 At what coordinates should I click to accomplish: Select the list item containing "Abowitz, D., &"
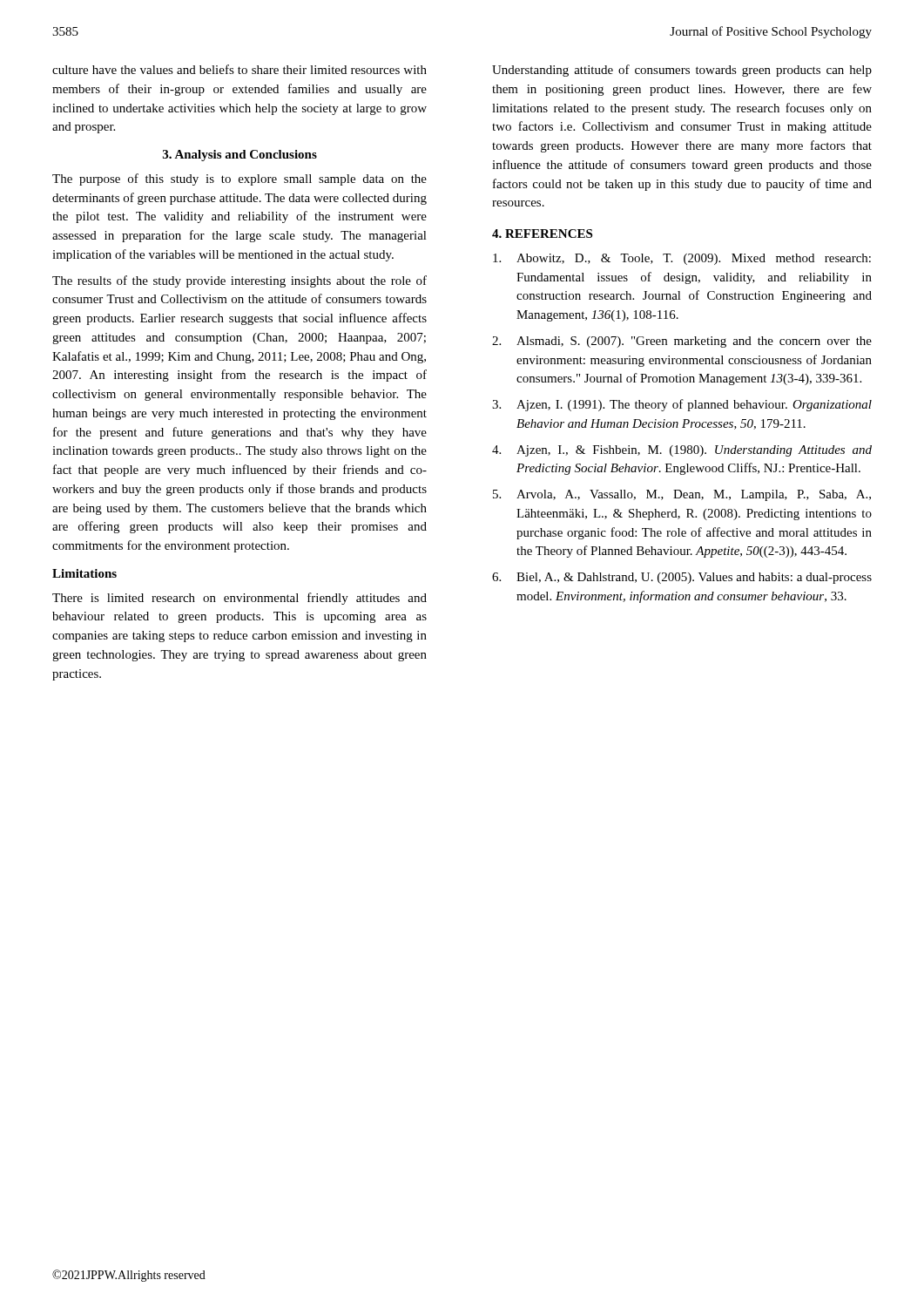pos(682,287)
